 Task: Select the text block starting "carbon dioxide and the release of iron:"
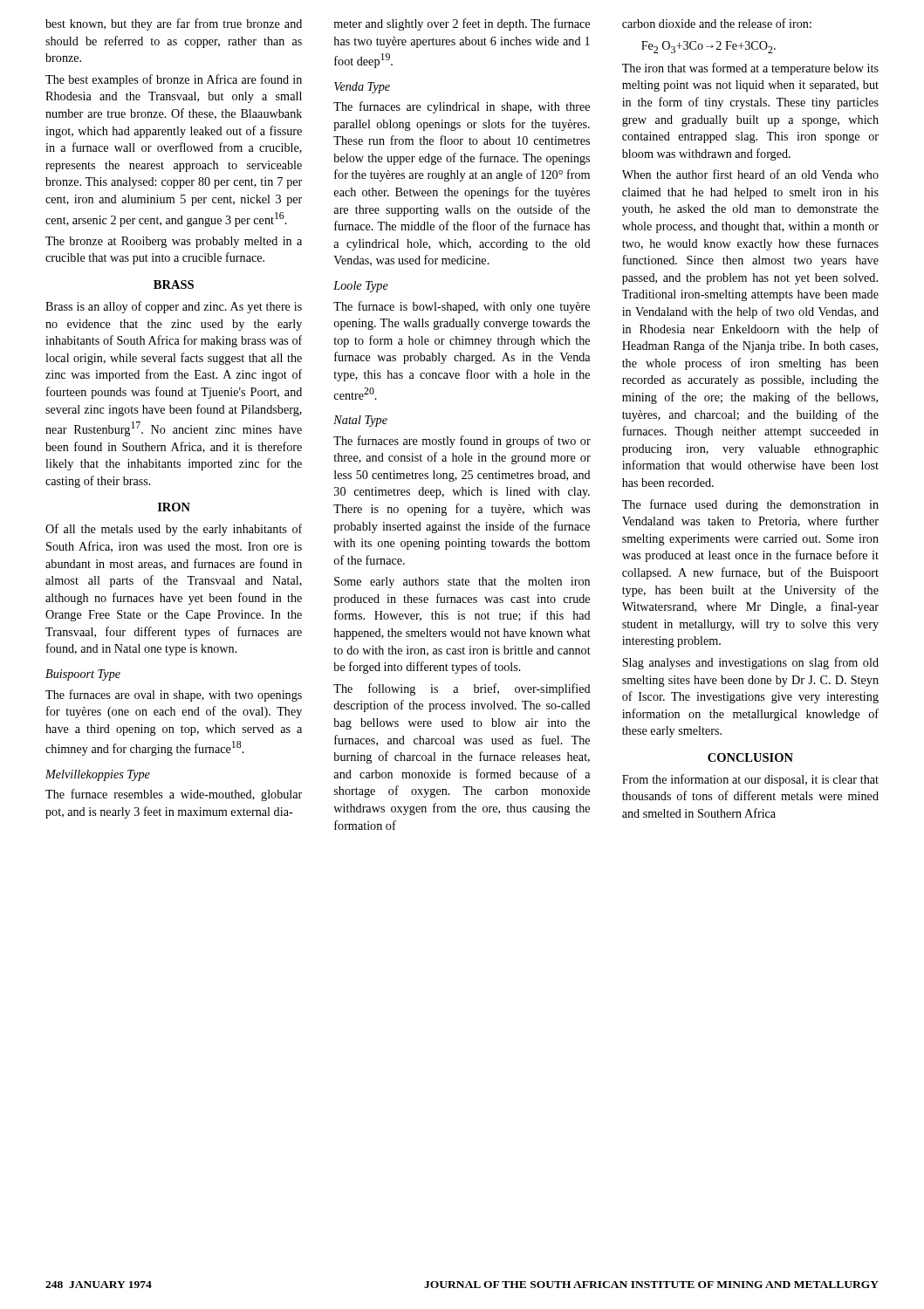[x=750, y=24]
